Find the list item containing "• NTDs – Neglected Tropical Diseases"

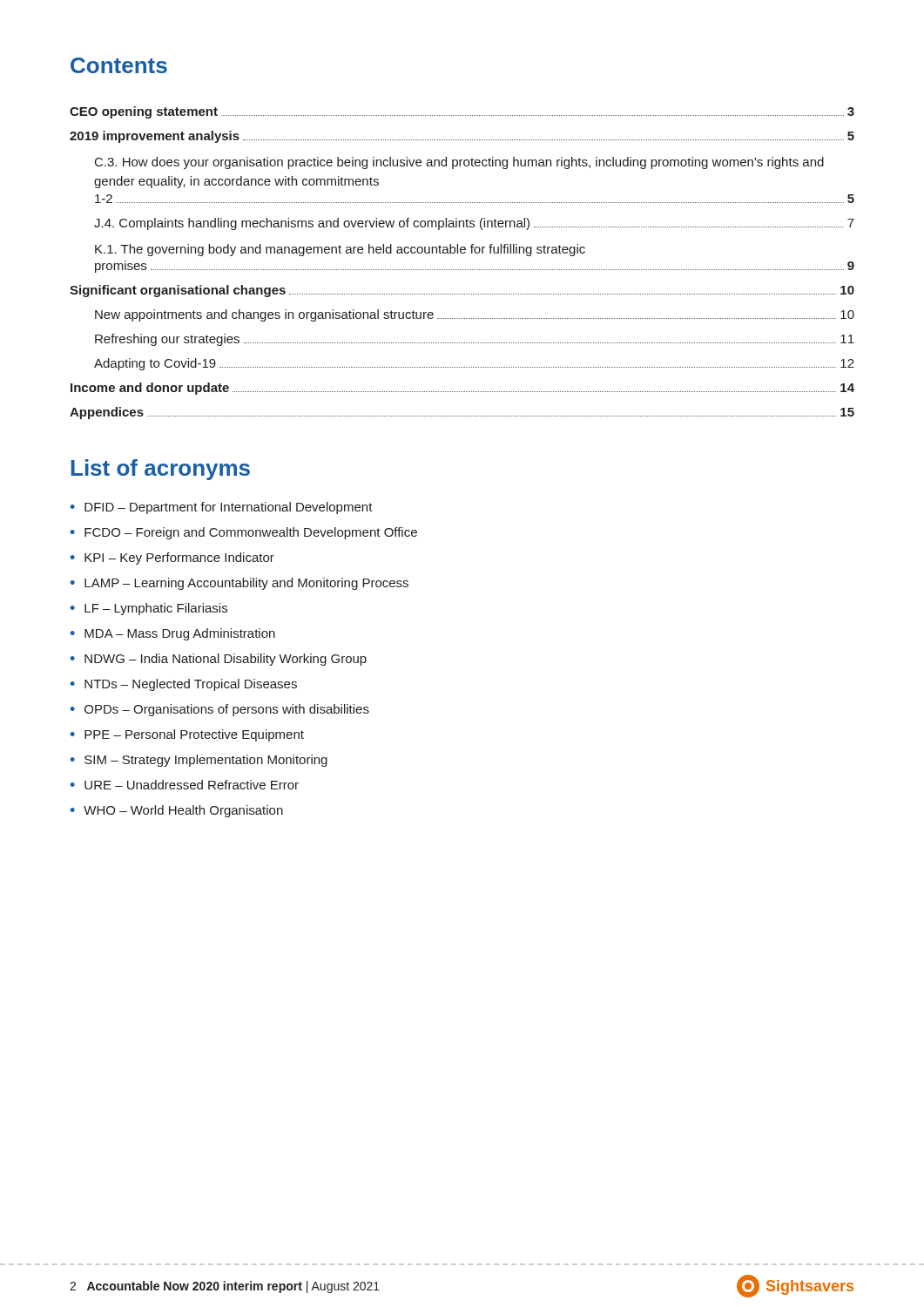pos(184,685)
